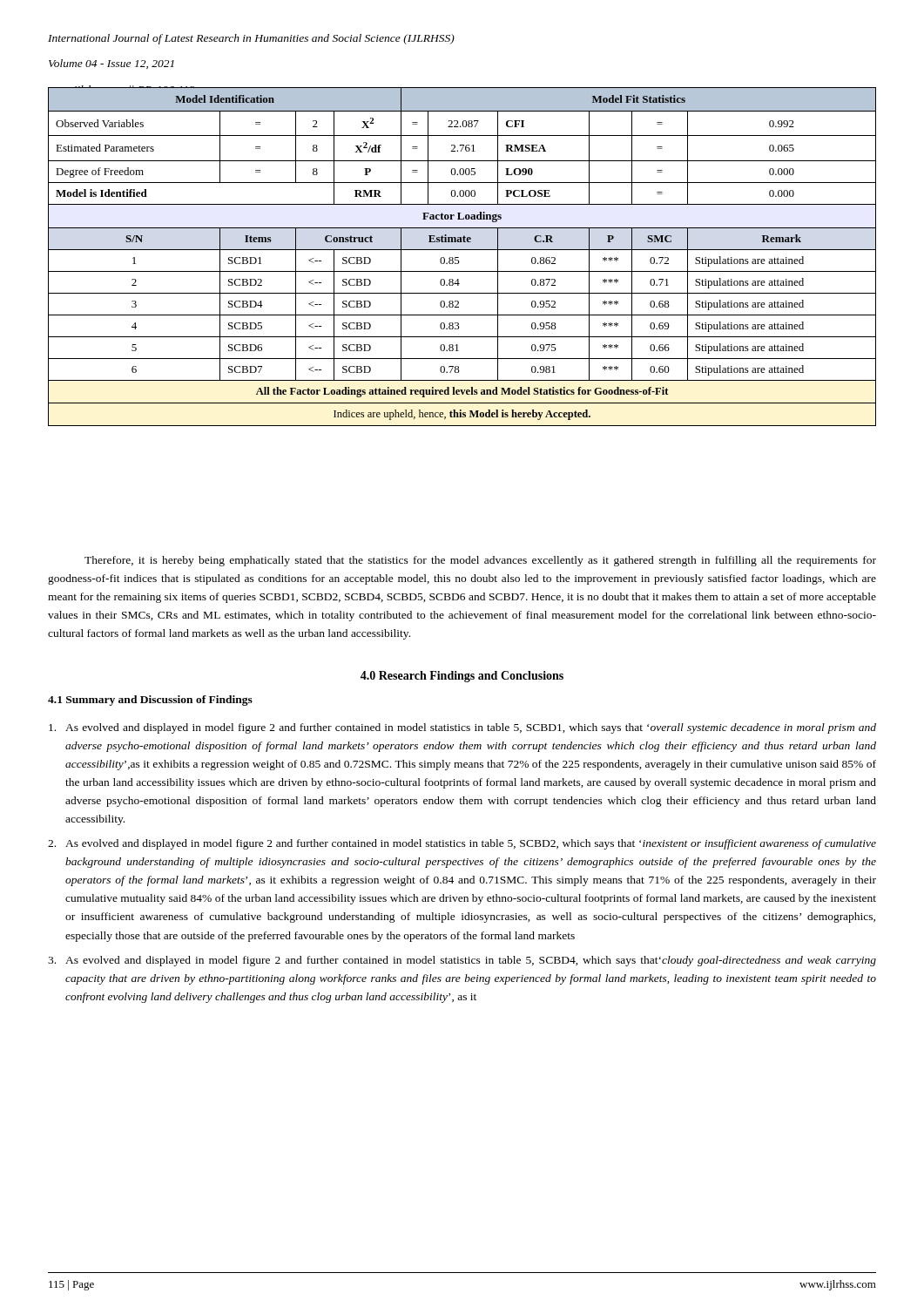Select the table that reads "Model Identification"
This screenshot has height=1307, width=924.
tap(462, 256)
